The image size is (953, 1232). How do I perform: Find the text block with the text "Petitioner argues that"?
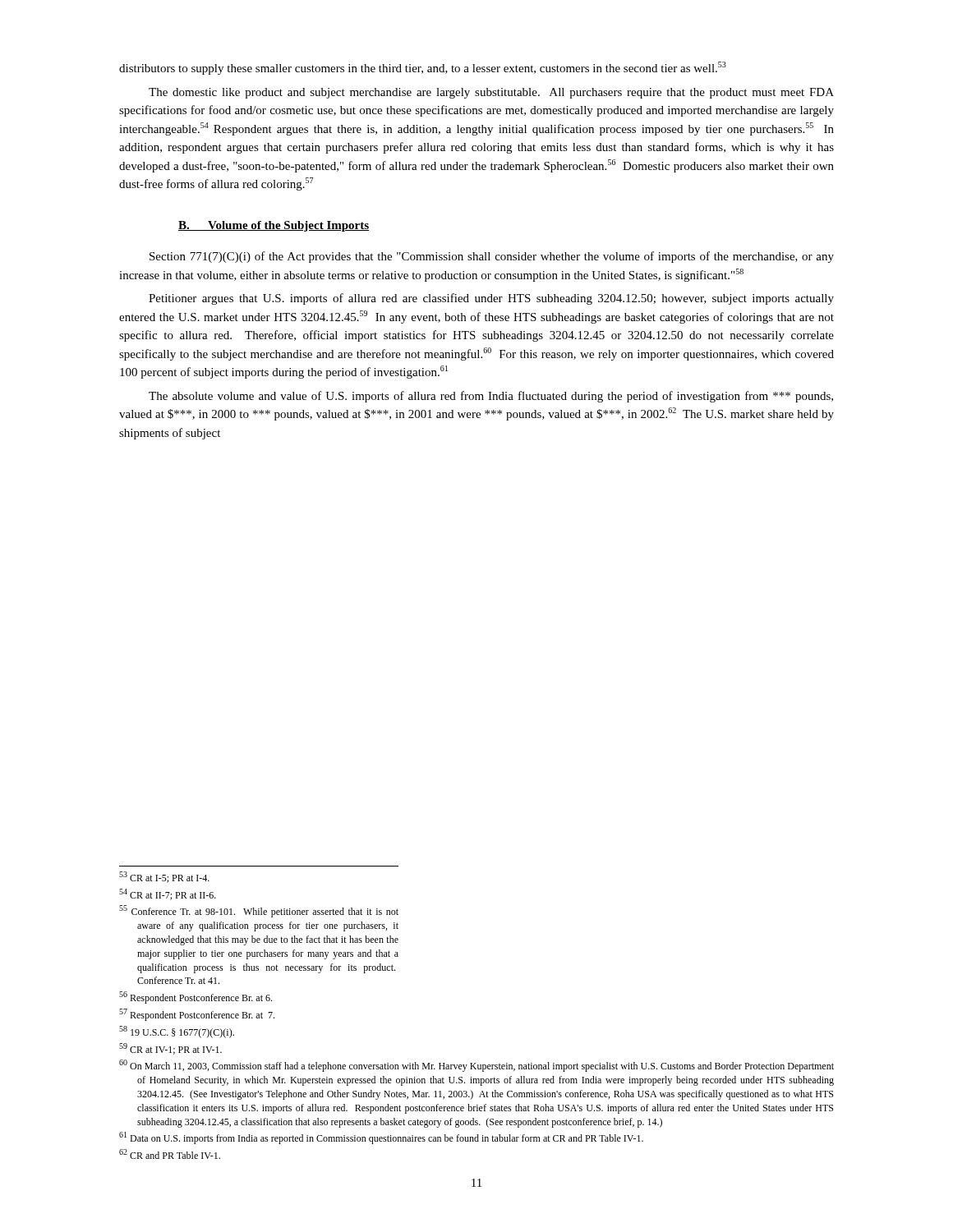476,335
